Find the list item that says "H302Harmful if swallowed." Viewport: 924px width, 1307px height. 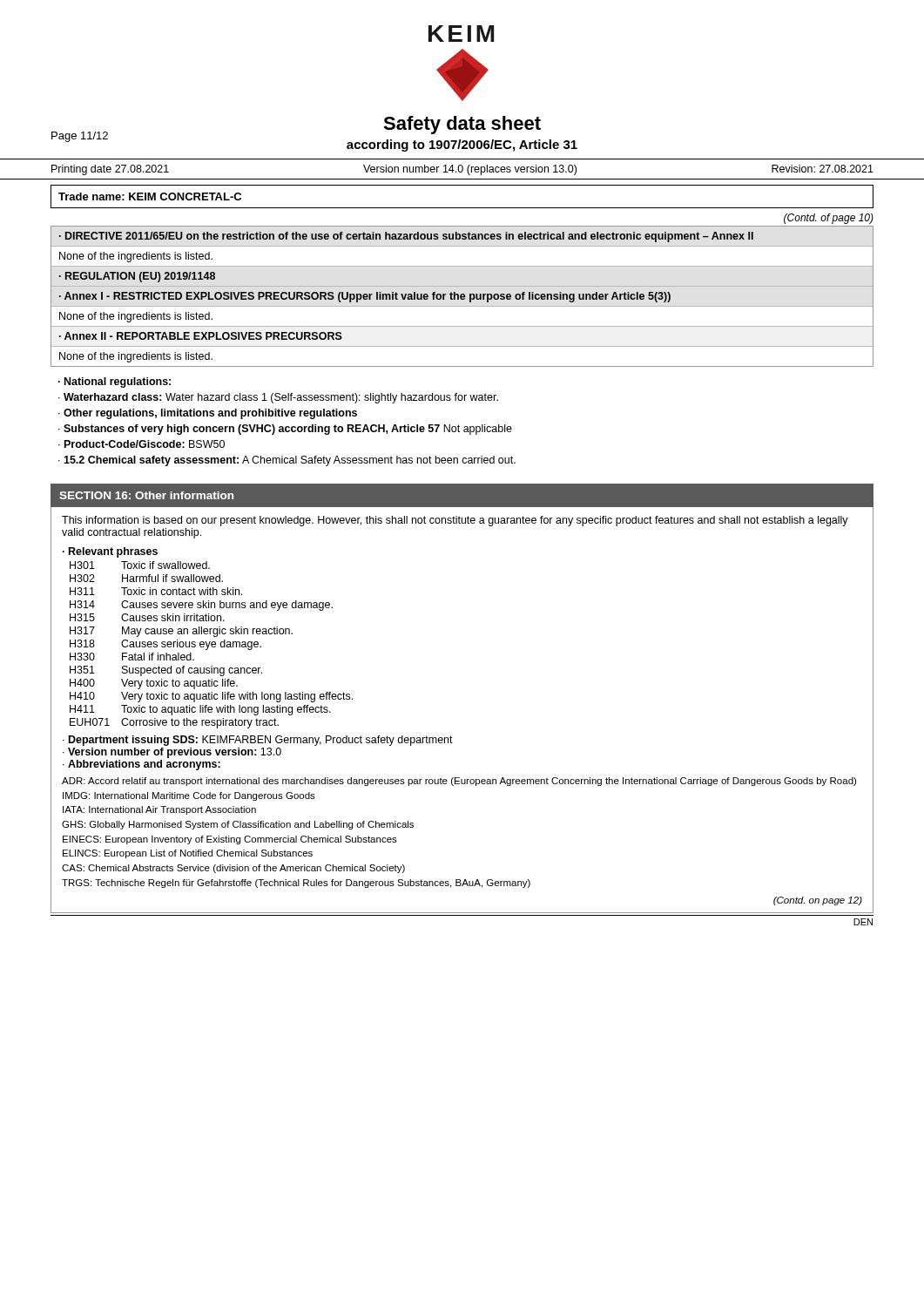[x=146, y=579]
